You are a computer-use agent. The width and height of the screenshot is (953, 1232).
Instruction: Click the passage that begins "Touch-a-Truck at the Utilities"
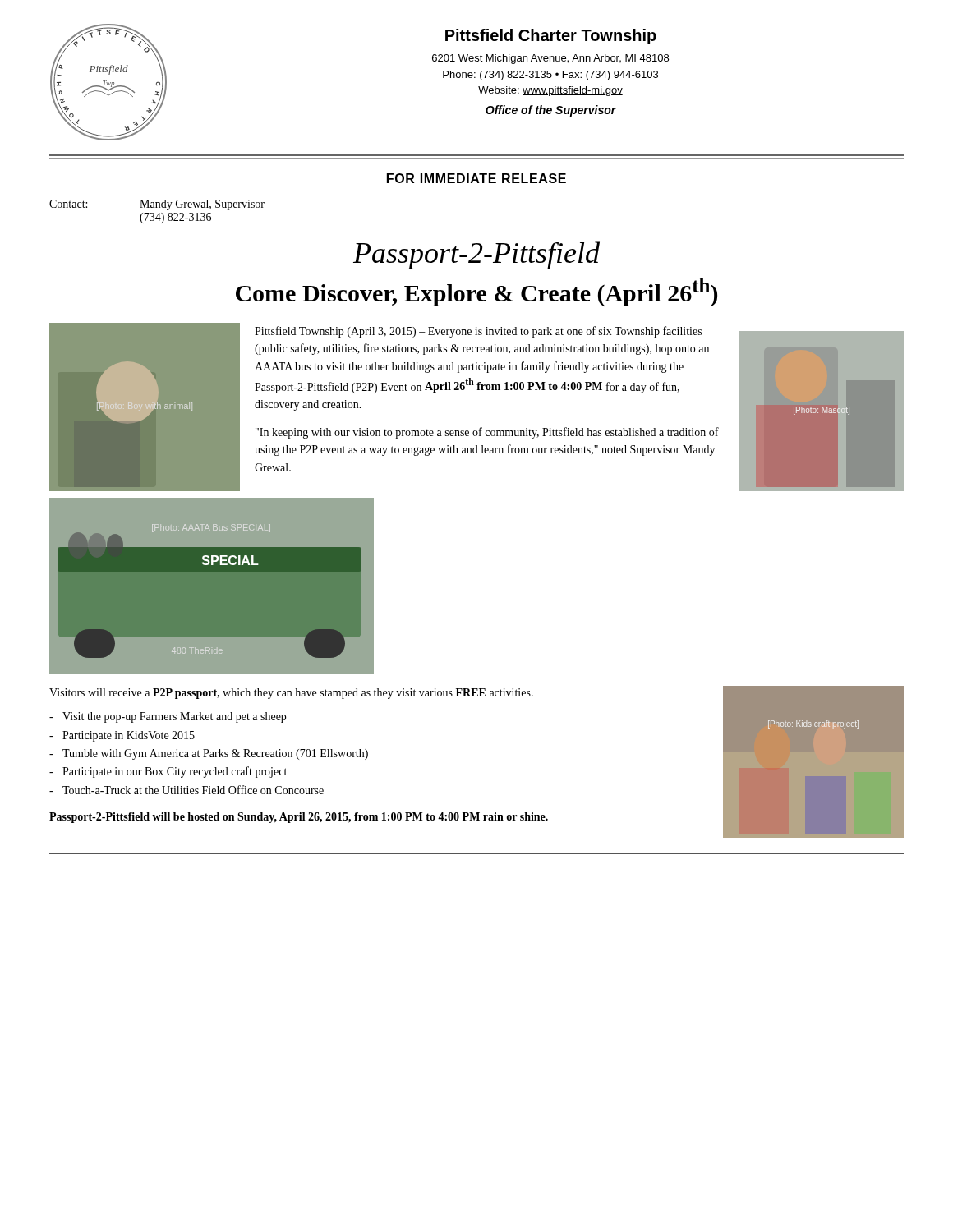click(193, 790)
